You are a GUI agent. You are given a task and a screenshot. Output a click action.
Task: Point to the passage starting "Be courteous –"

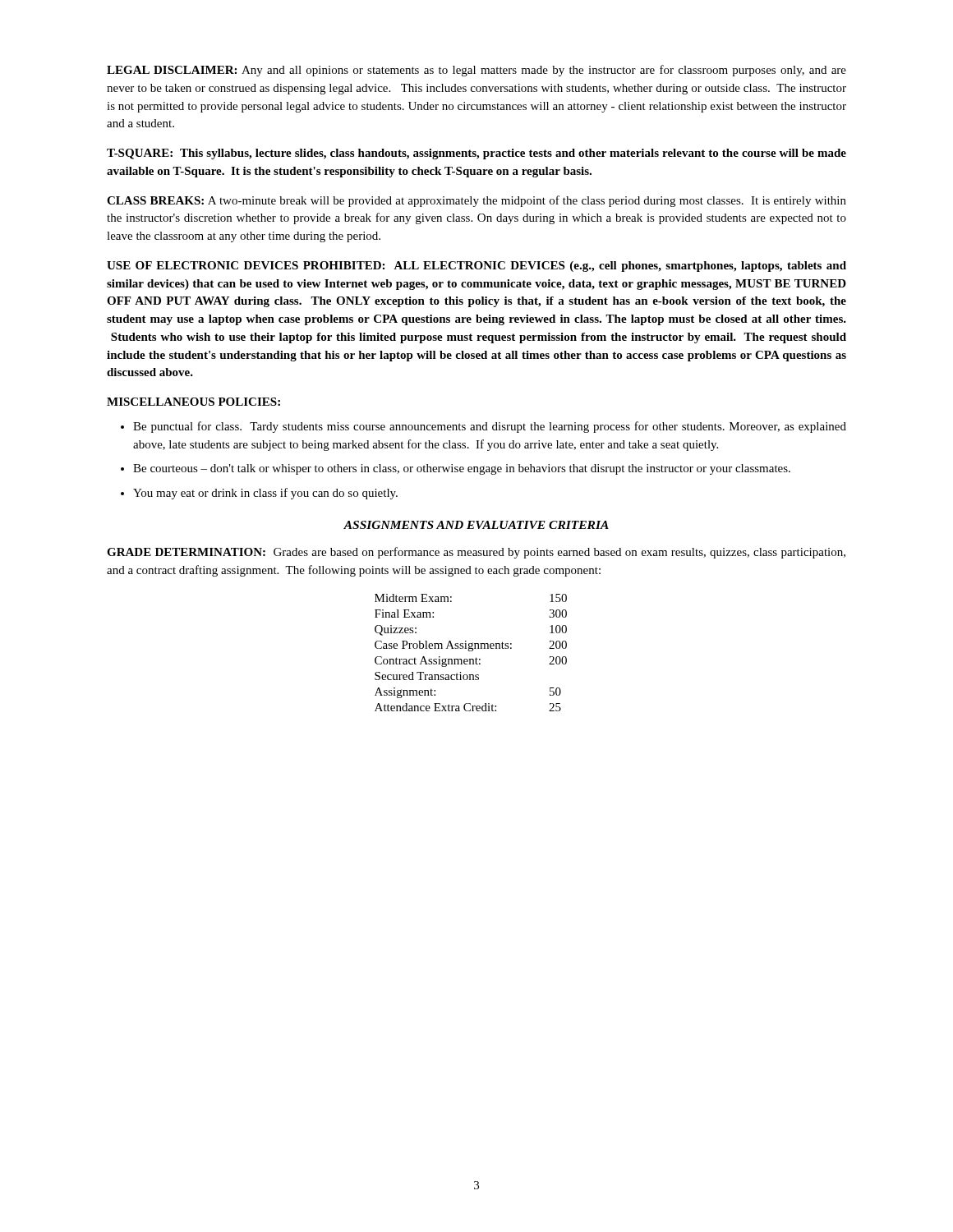point(462,468)
